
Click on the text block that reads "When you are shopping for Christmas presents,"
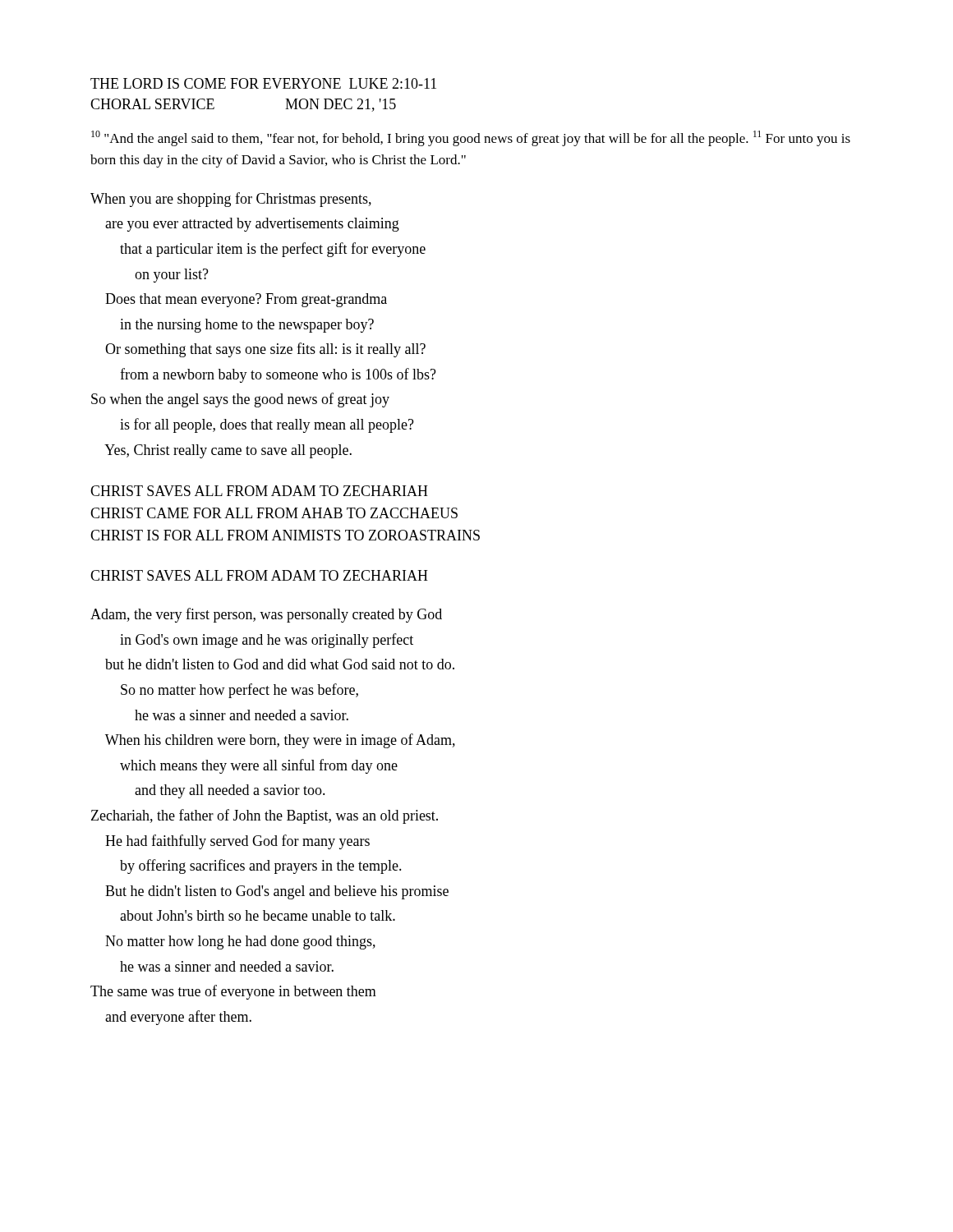click(263, 324)
